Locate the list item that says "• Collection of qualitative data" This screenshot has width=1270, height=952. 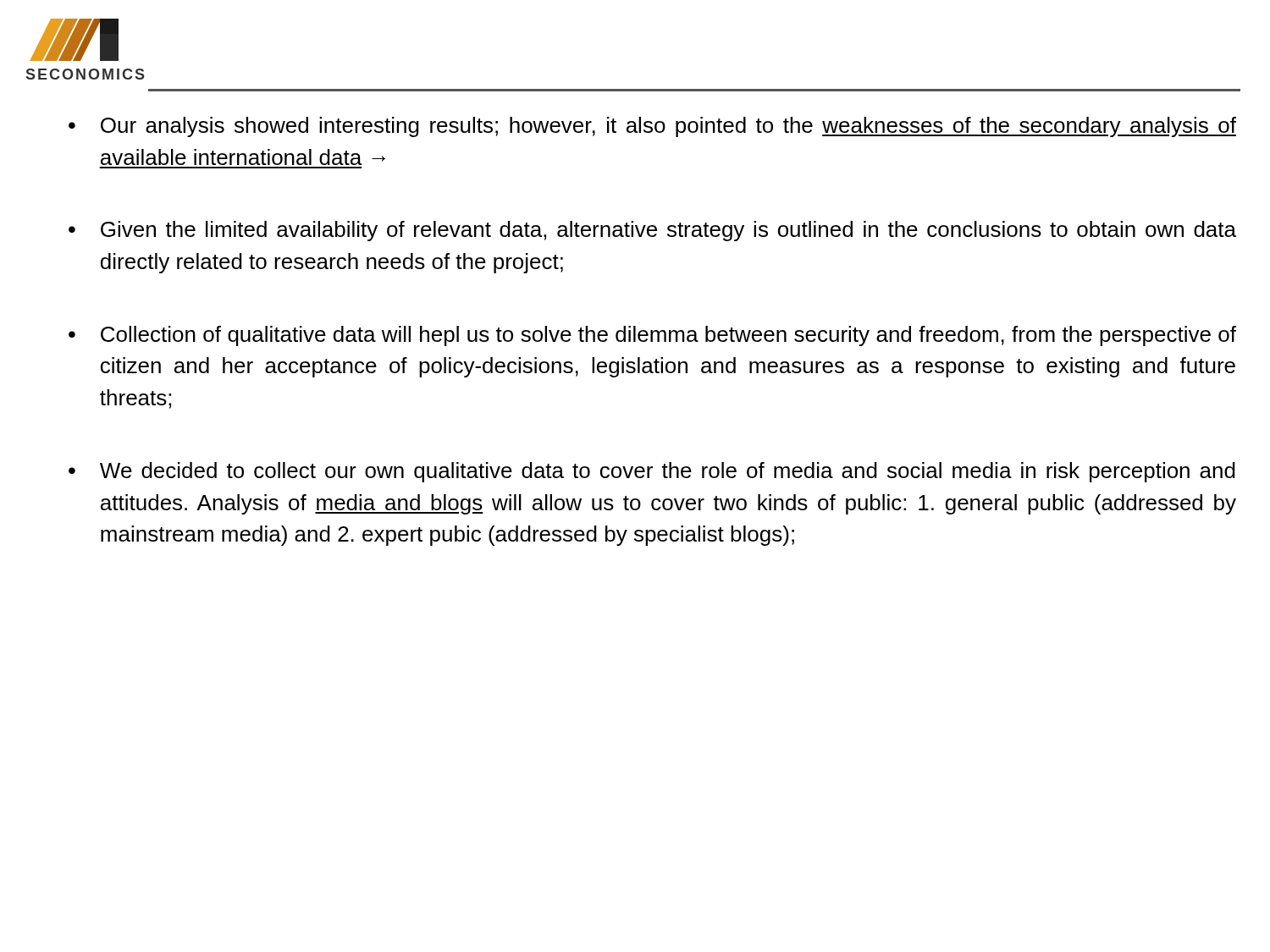tap(652, 367)
